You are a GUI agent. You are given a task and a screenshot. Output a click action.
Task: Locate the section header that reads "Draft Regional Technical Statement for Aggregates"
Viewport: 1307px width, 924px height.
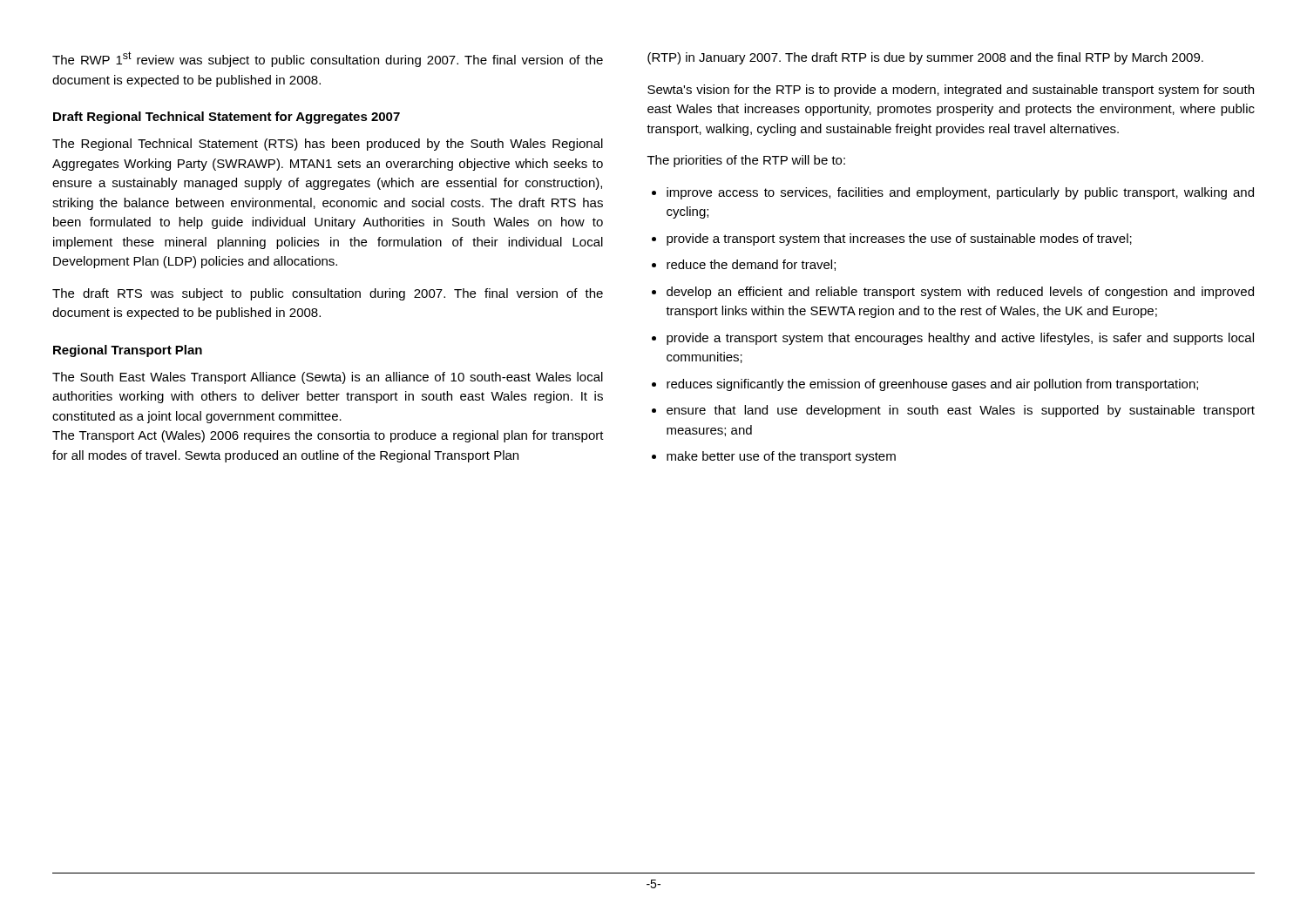(x=226, y=116)
